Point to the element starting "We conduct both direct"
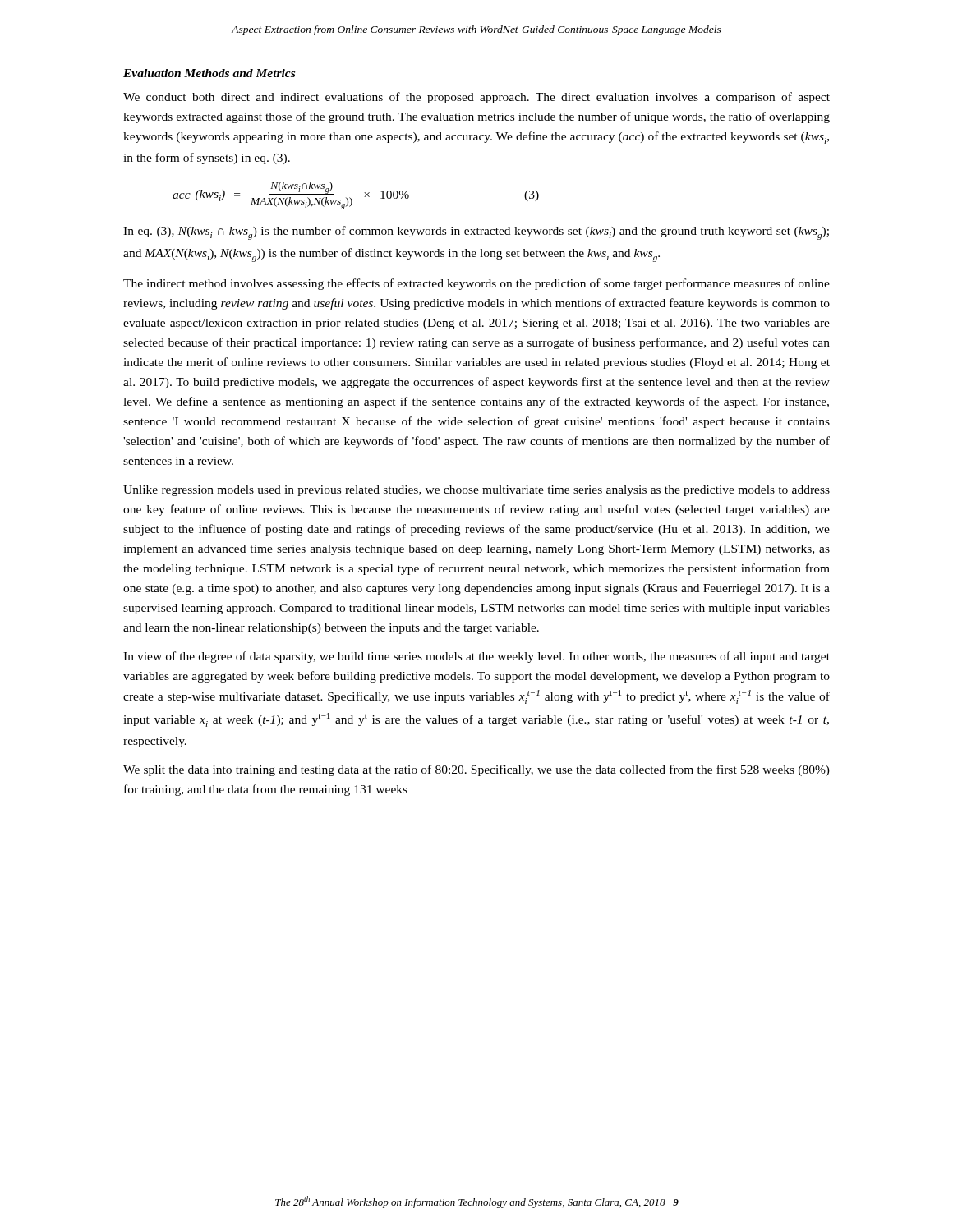Viewport: 953px width, 1232px height. point(476,127)
